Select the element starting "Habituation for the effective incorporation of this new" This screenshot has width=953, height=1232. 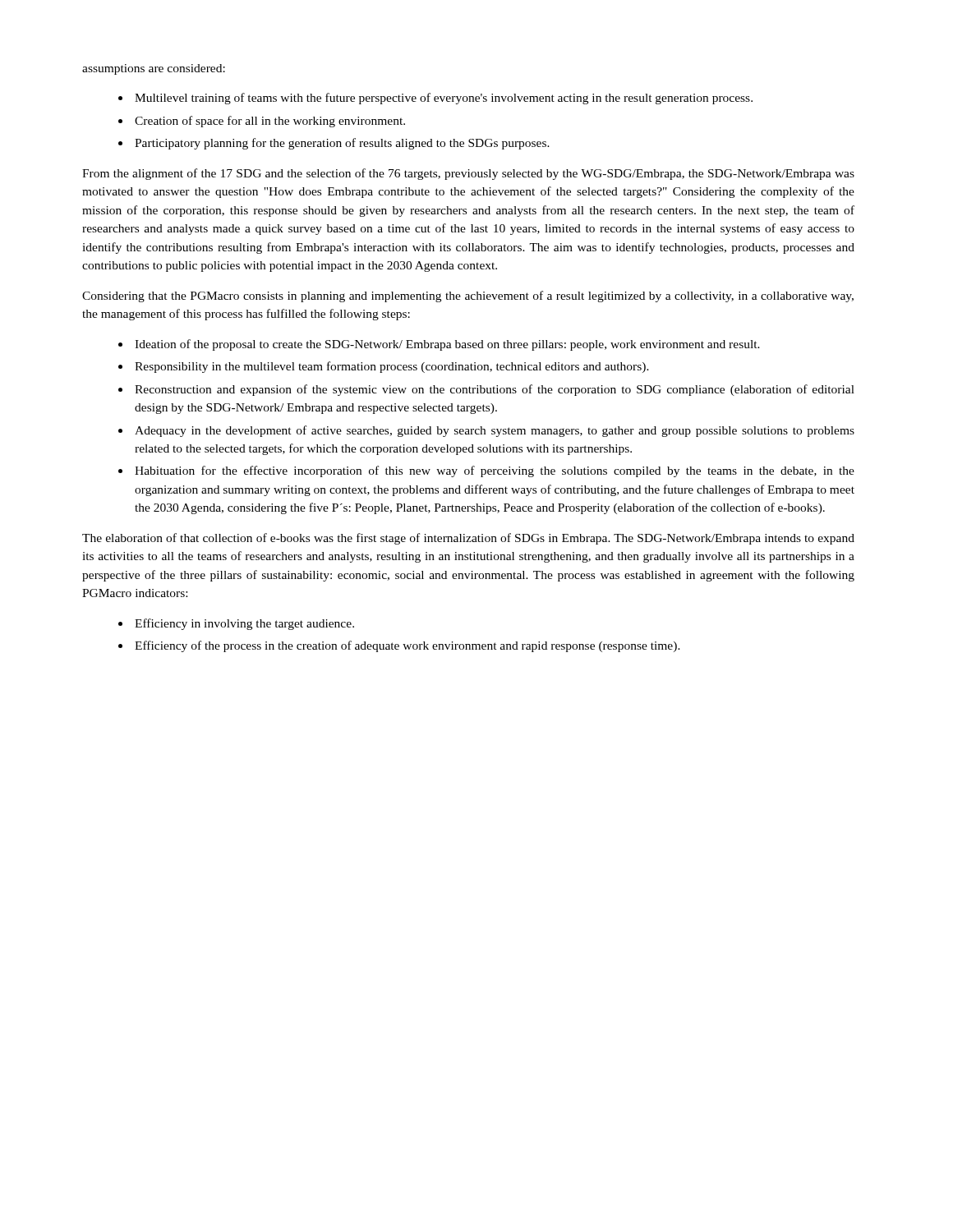495,489
